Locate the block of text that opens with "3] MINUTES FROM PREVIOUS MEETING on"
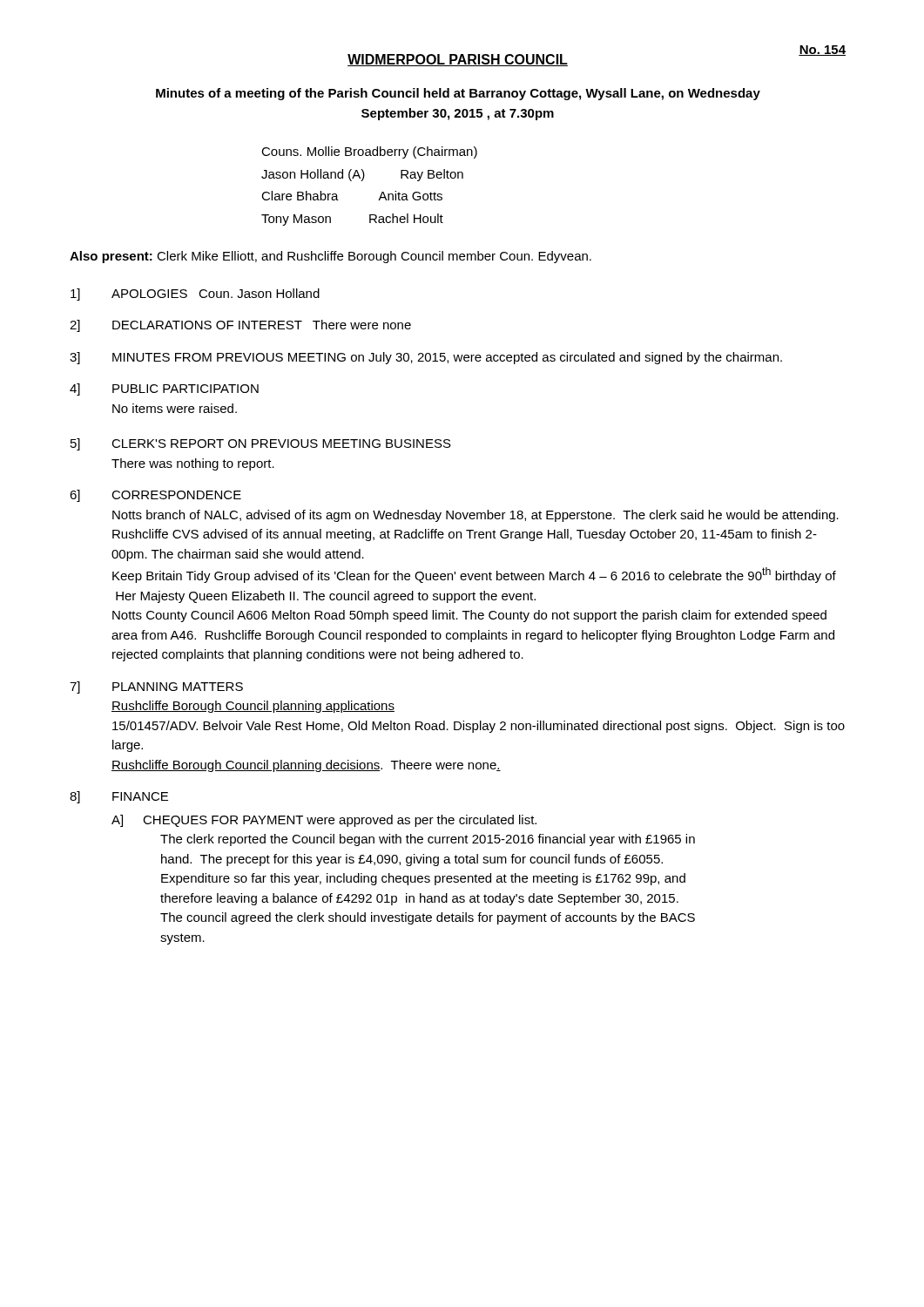 tap(458, 357)
